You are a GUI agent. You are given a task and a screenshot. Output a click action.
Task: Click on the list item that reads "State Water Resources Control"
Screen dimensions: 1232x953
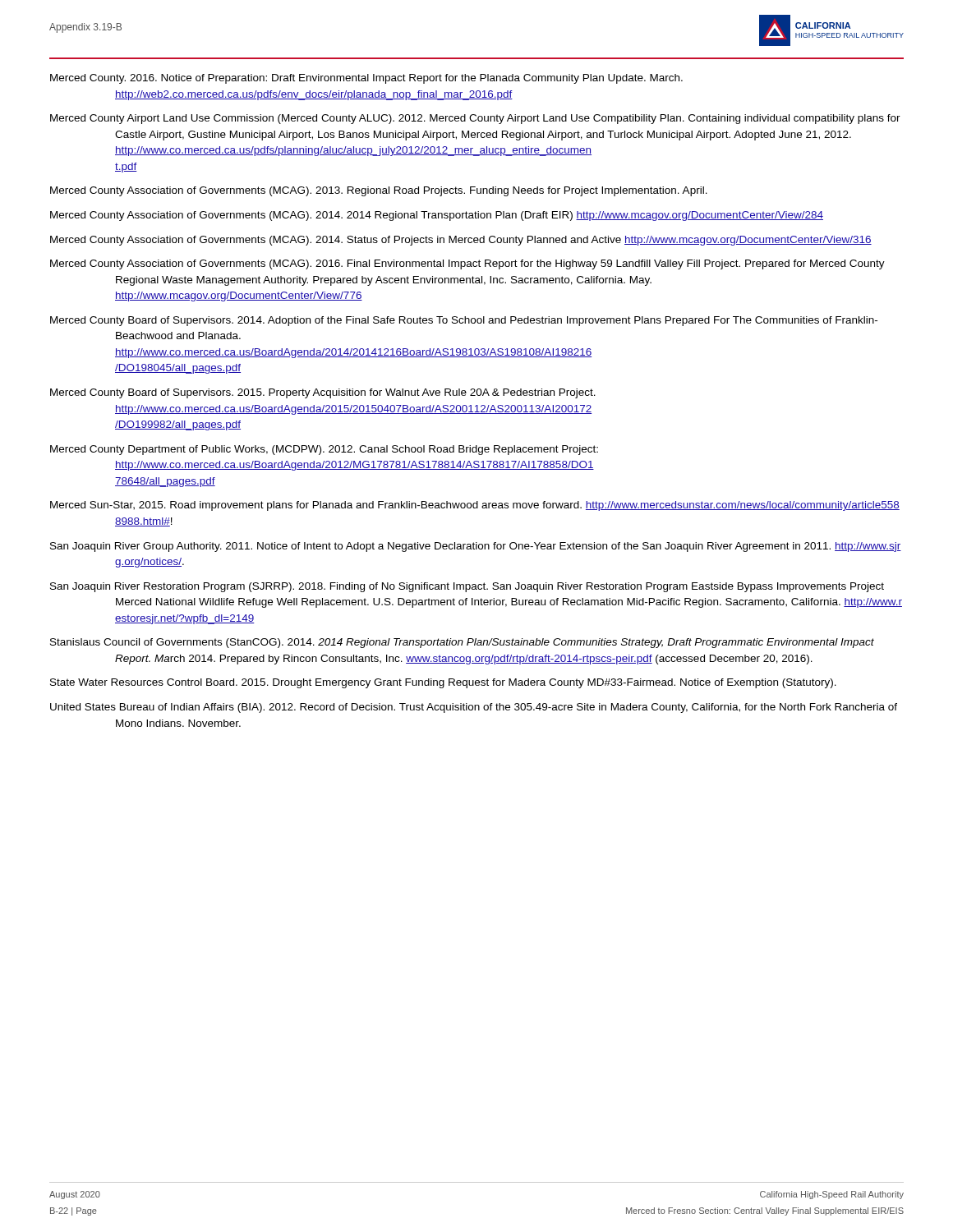[443, 683]
